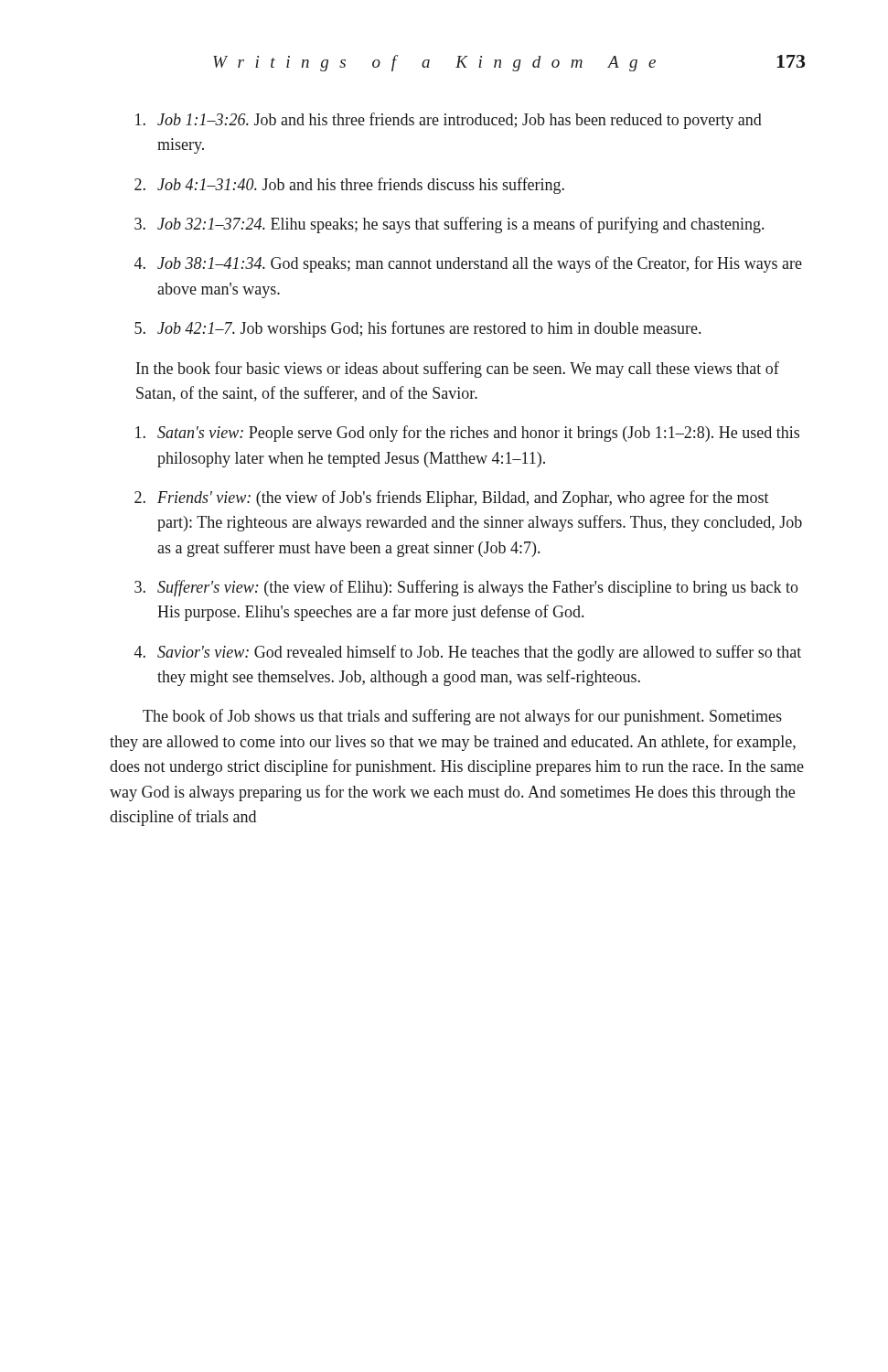
Task: Click on the block starting "In the book"
Action: coord(458,381)
